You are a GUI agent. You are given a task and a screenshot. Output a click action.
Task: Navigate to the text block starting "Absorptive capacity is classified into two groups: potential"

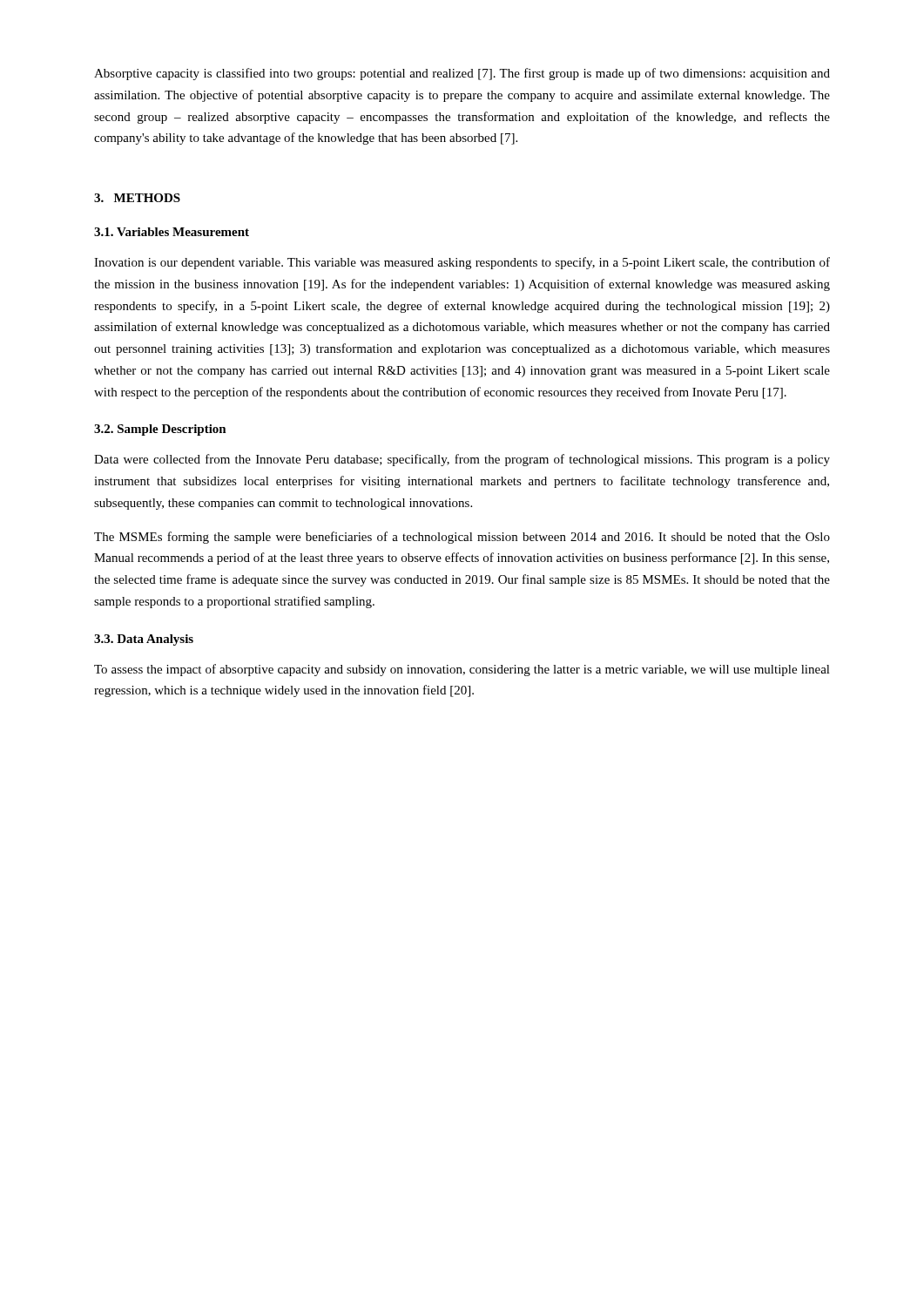(462, 106)
